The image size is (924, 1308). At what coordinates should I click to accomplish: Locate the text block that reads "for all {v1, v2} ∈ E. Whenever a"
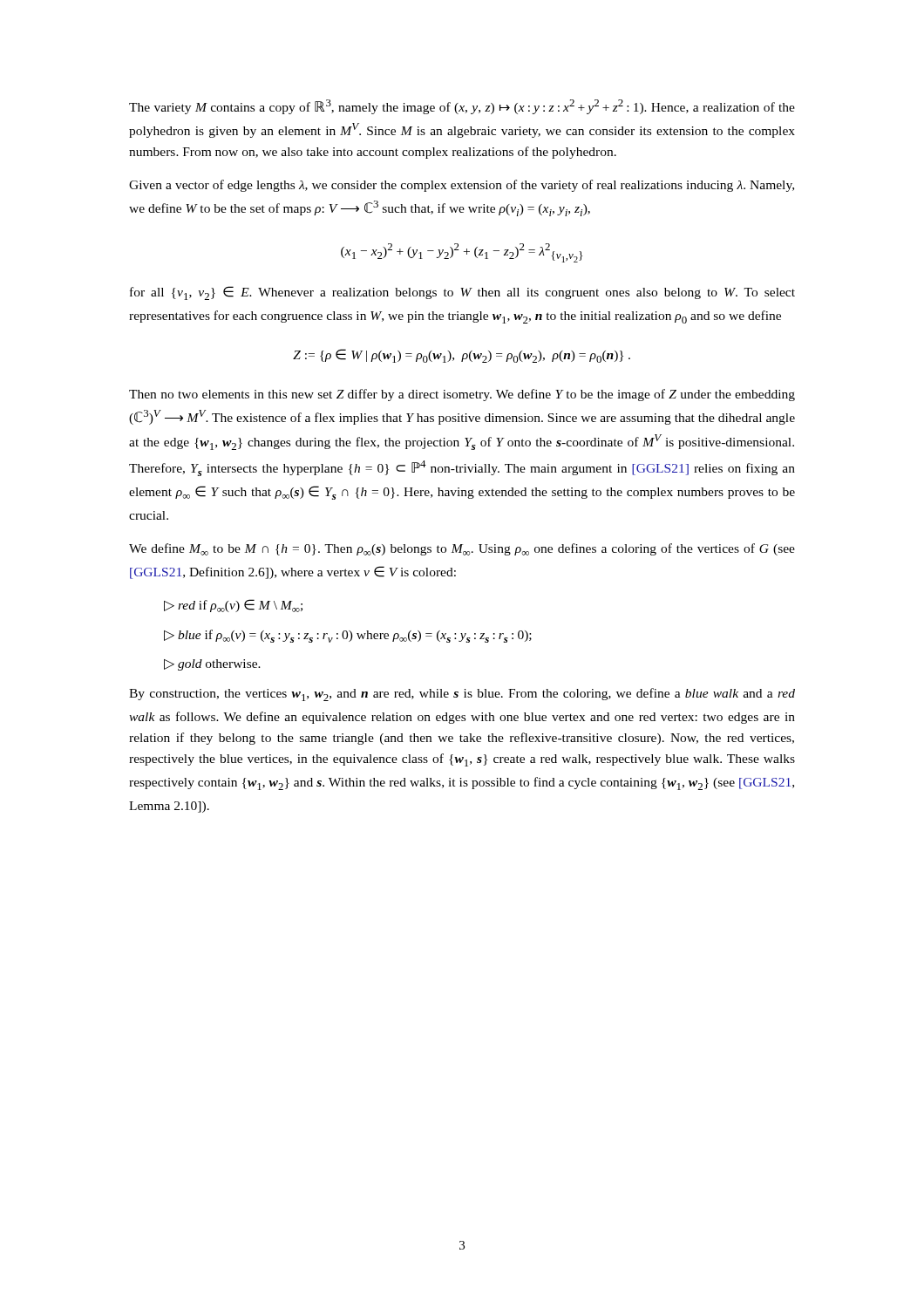coord(462,305)
